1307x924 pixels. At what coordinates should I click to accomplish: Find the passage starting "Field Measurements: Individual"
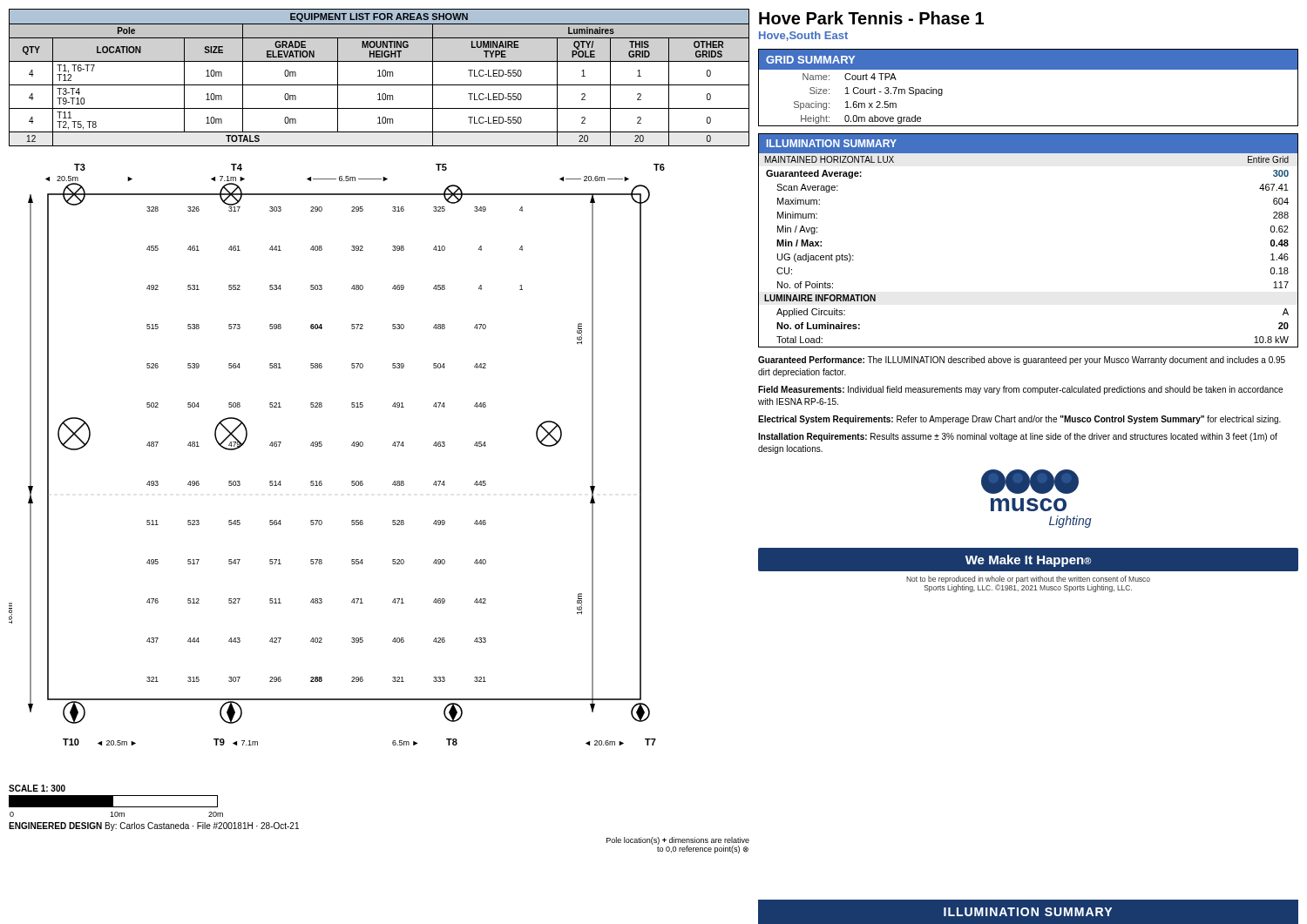(x=1021, y=396)
